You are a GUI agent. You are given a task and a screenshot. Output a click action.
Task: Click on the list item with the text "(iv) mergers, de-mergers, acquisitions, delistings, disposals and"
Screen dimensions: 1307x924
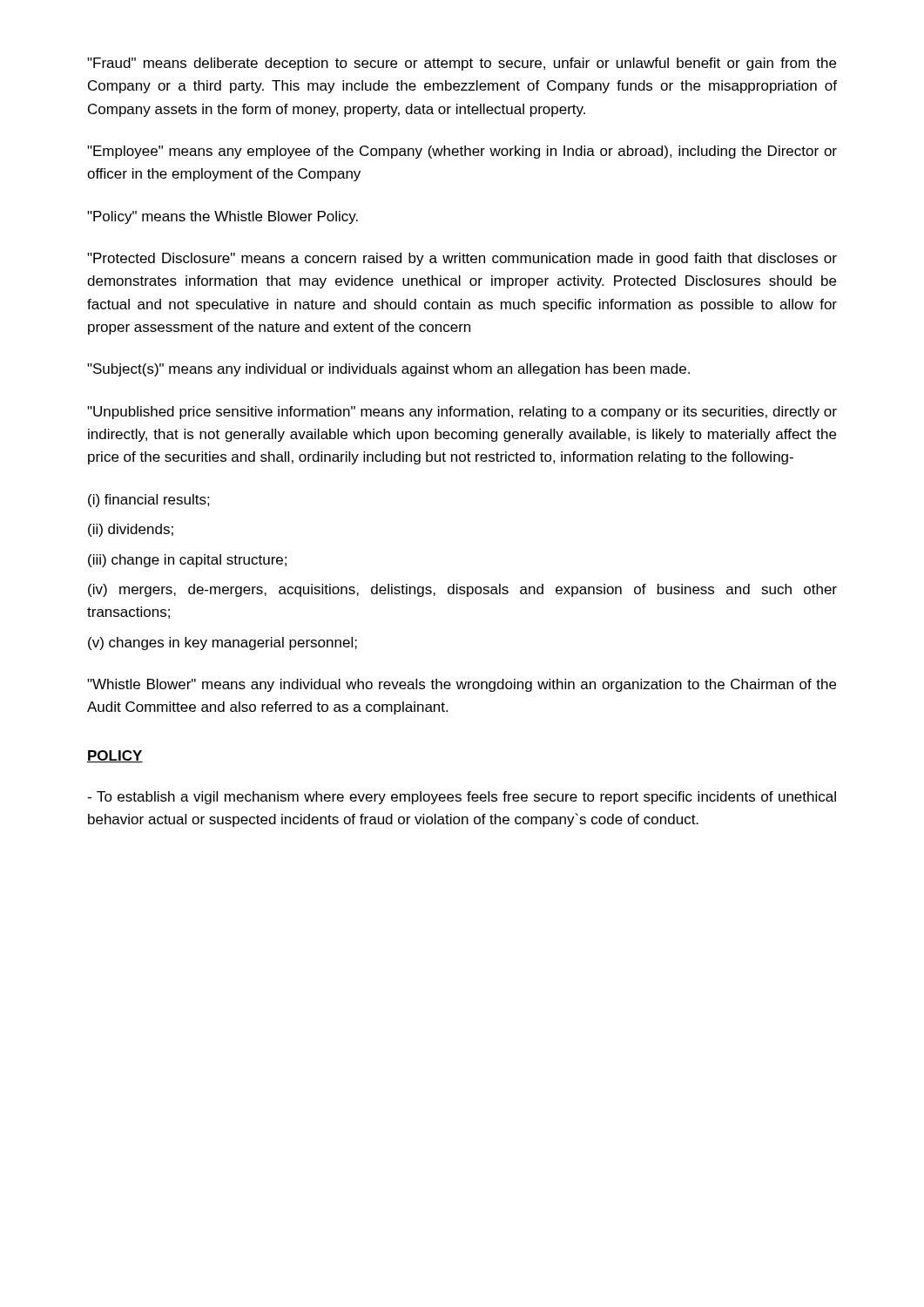tap(462, 601)
